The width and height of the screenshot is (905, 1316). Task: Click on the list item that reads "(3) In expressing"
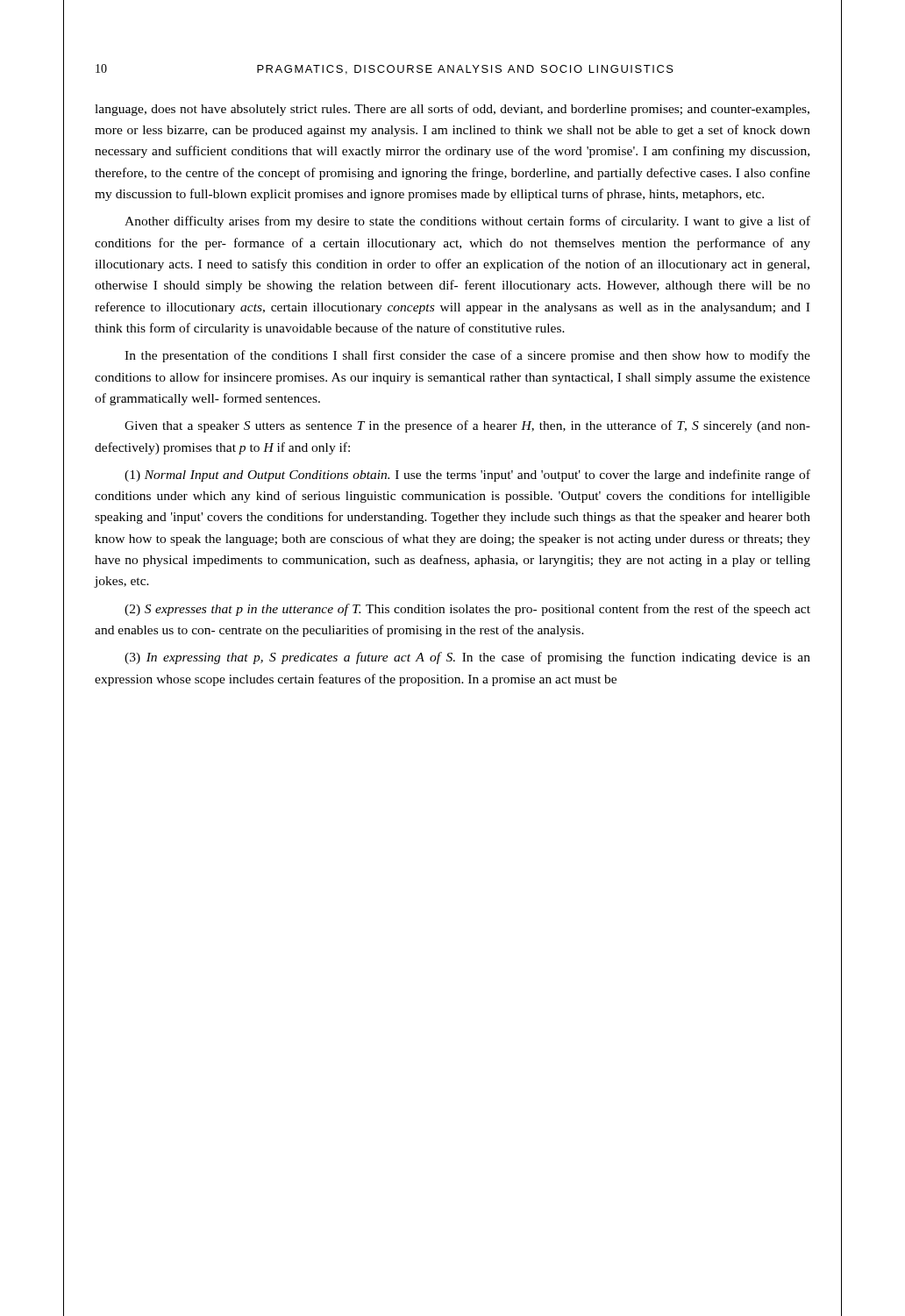(452, 668)
